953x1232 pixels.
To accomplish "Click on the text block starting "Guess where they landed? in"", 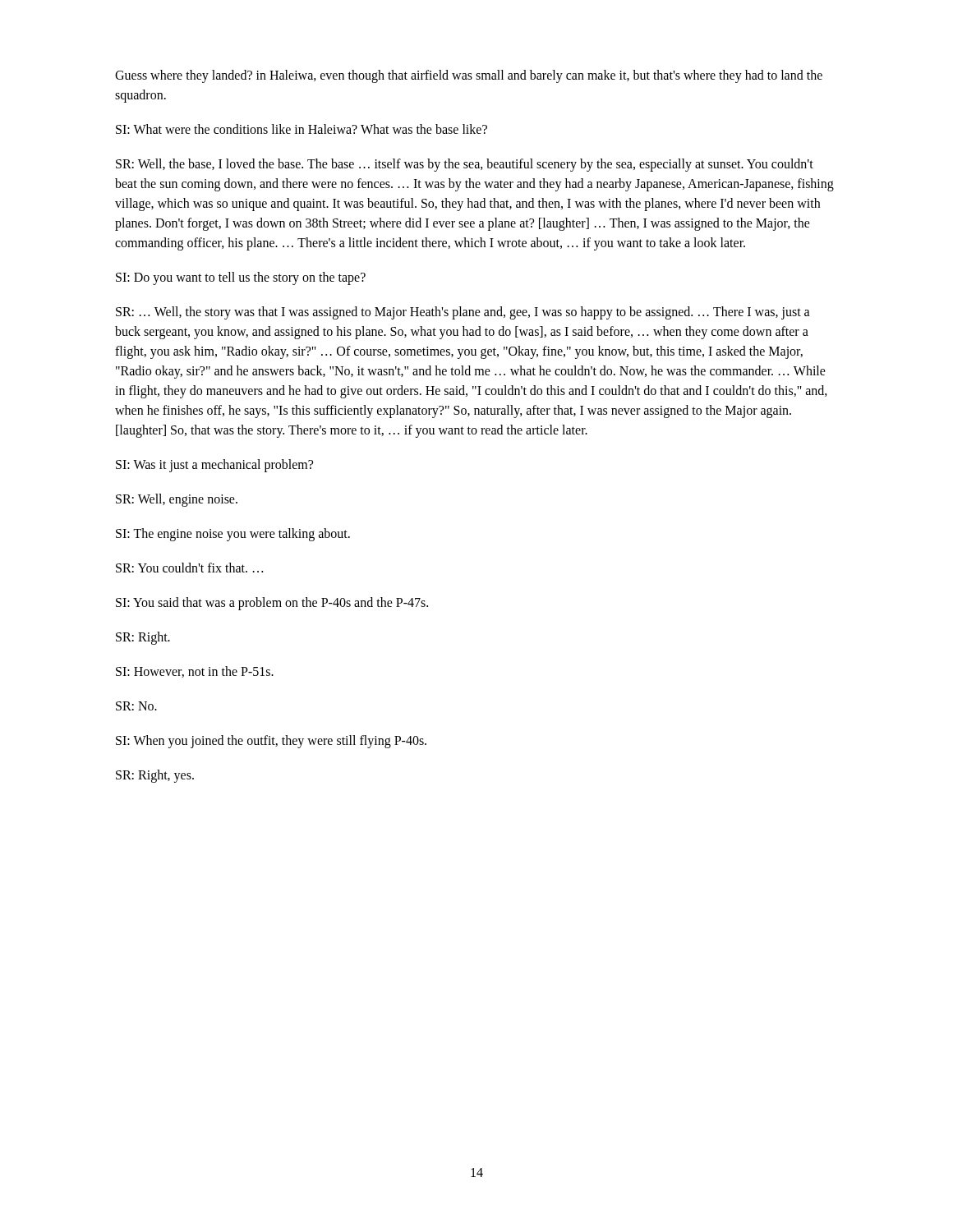I will pyautogui.click(x=469, y=85).
